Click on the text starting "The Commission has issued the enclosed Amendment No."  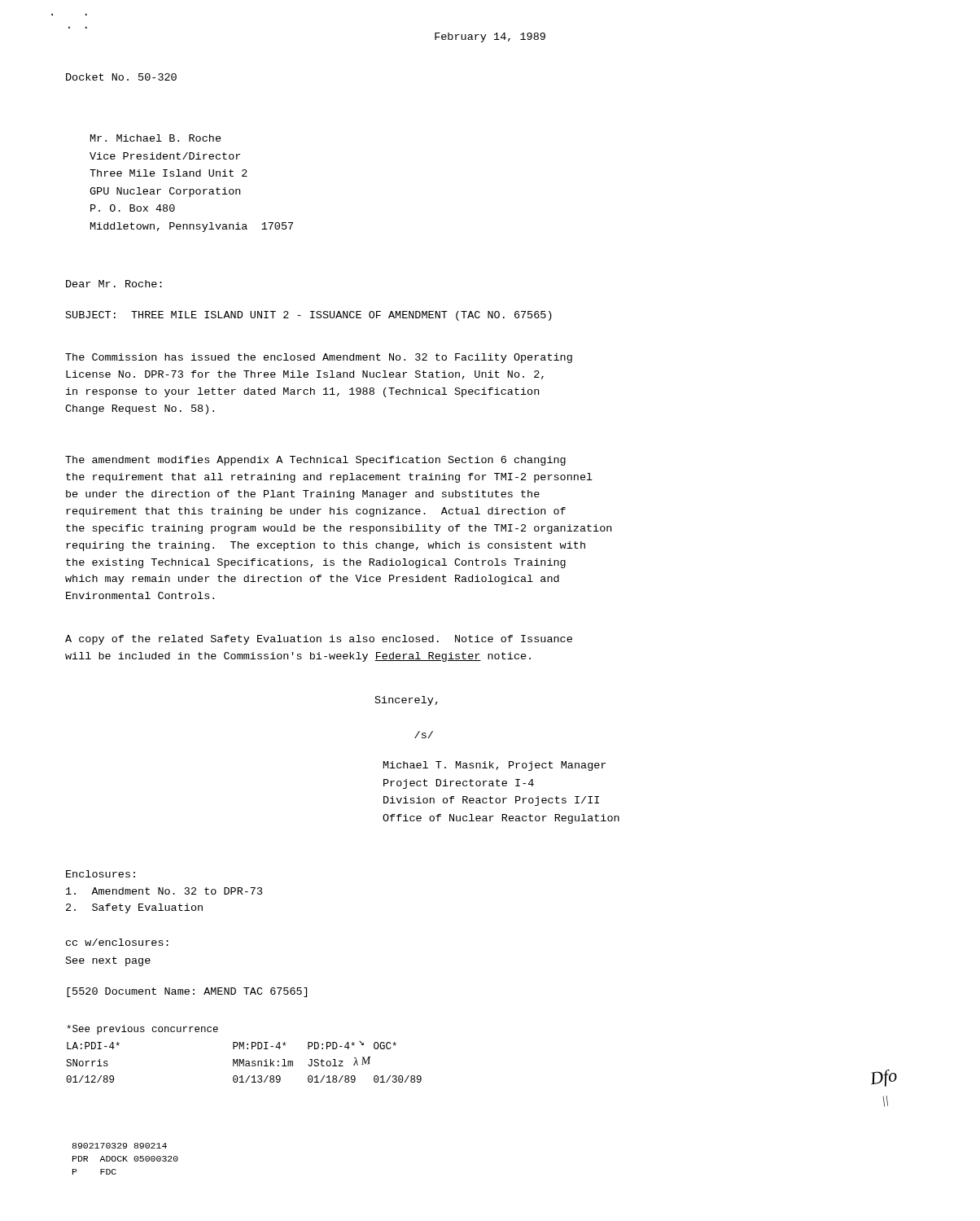pyautogui.click(x=319, y=383)
